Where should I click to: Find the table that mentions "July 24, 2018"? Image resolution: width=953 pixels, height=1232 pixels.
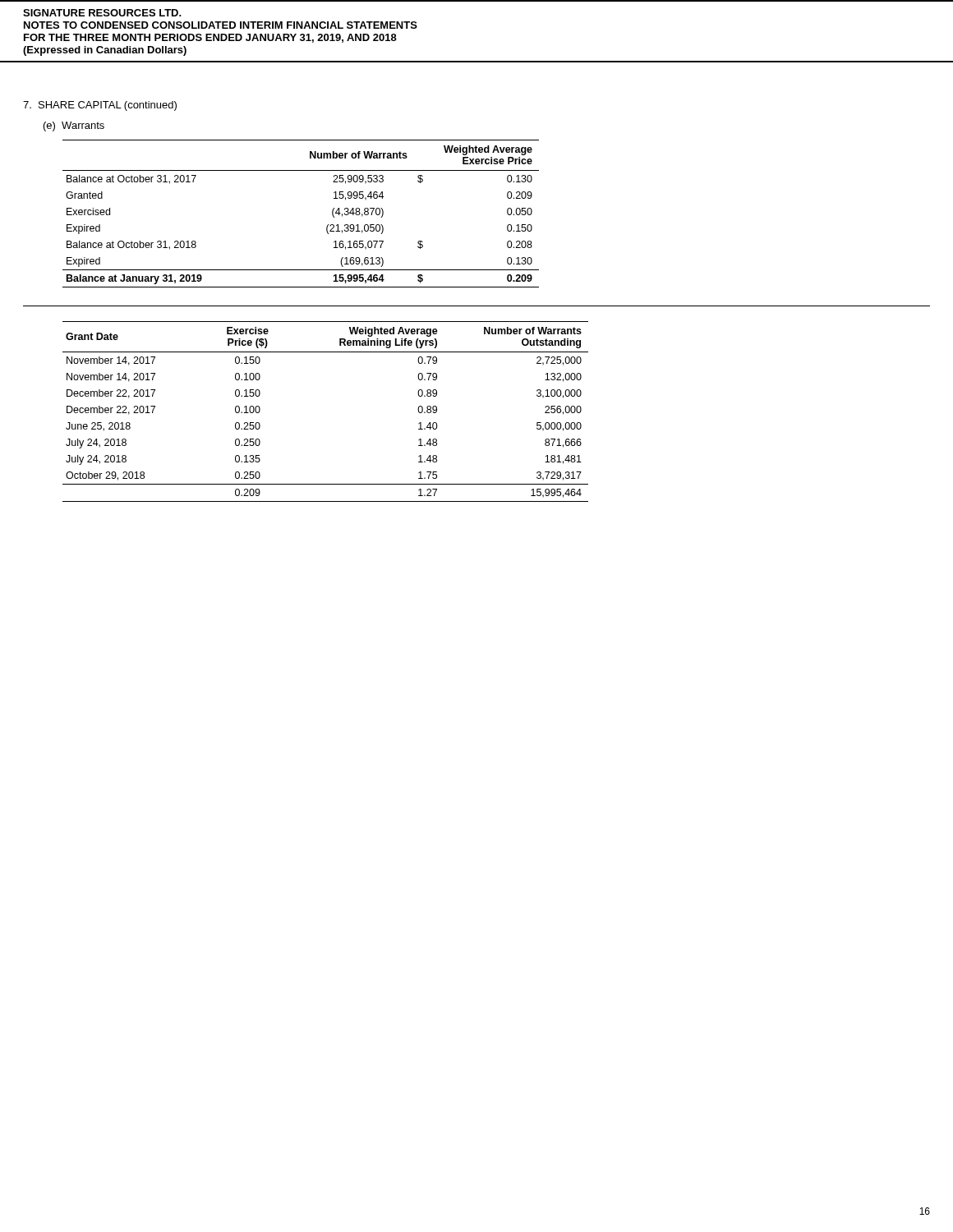[476, 411]
